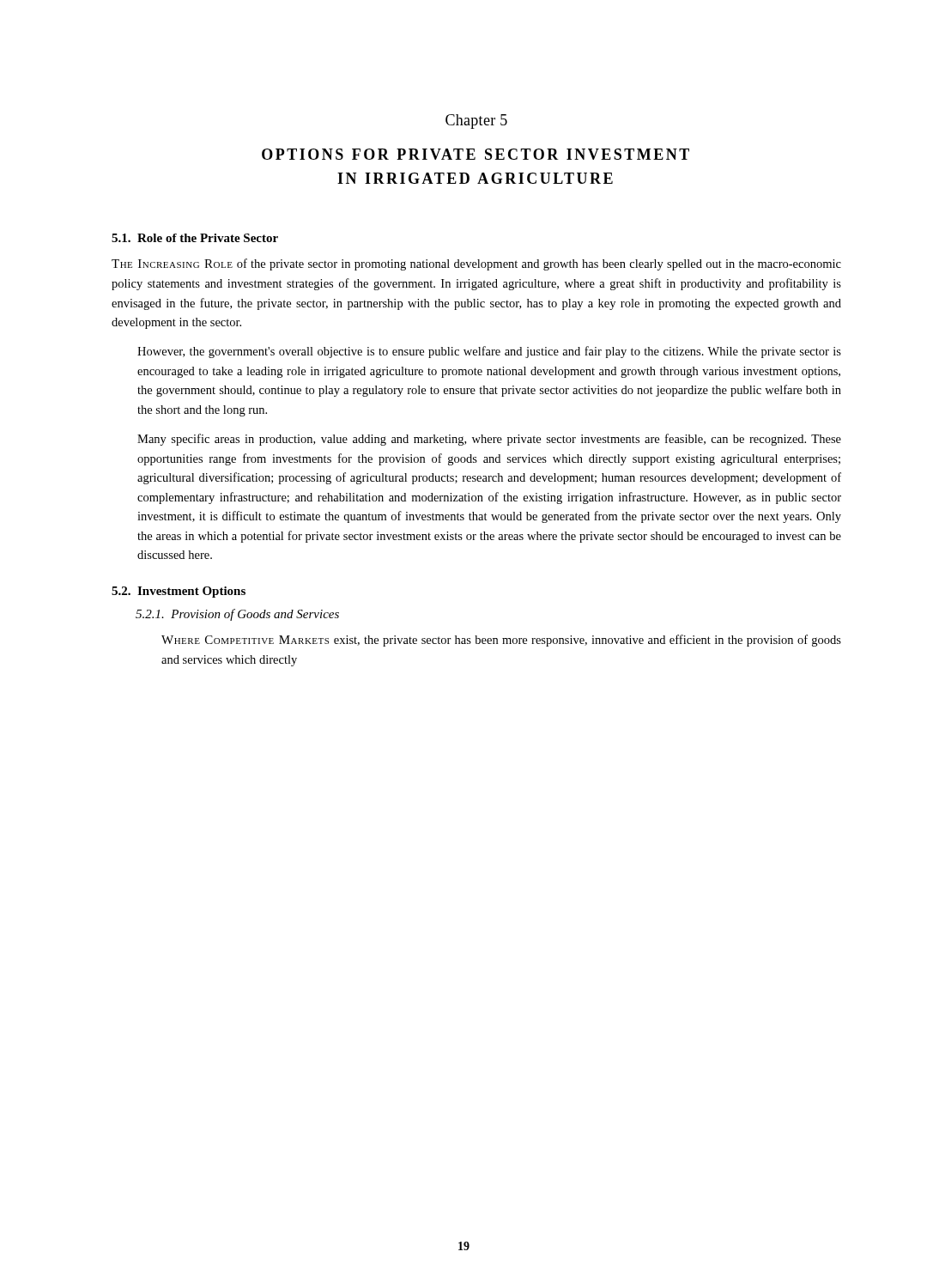Find "5.1. Role of the Private Sector" on this page

195,238
